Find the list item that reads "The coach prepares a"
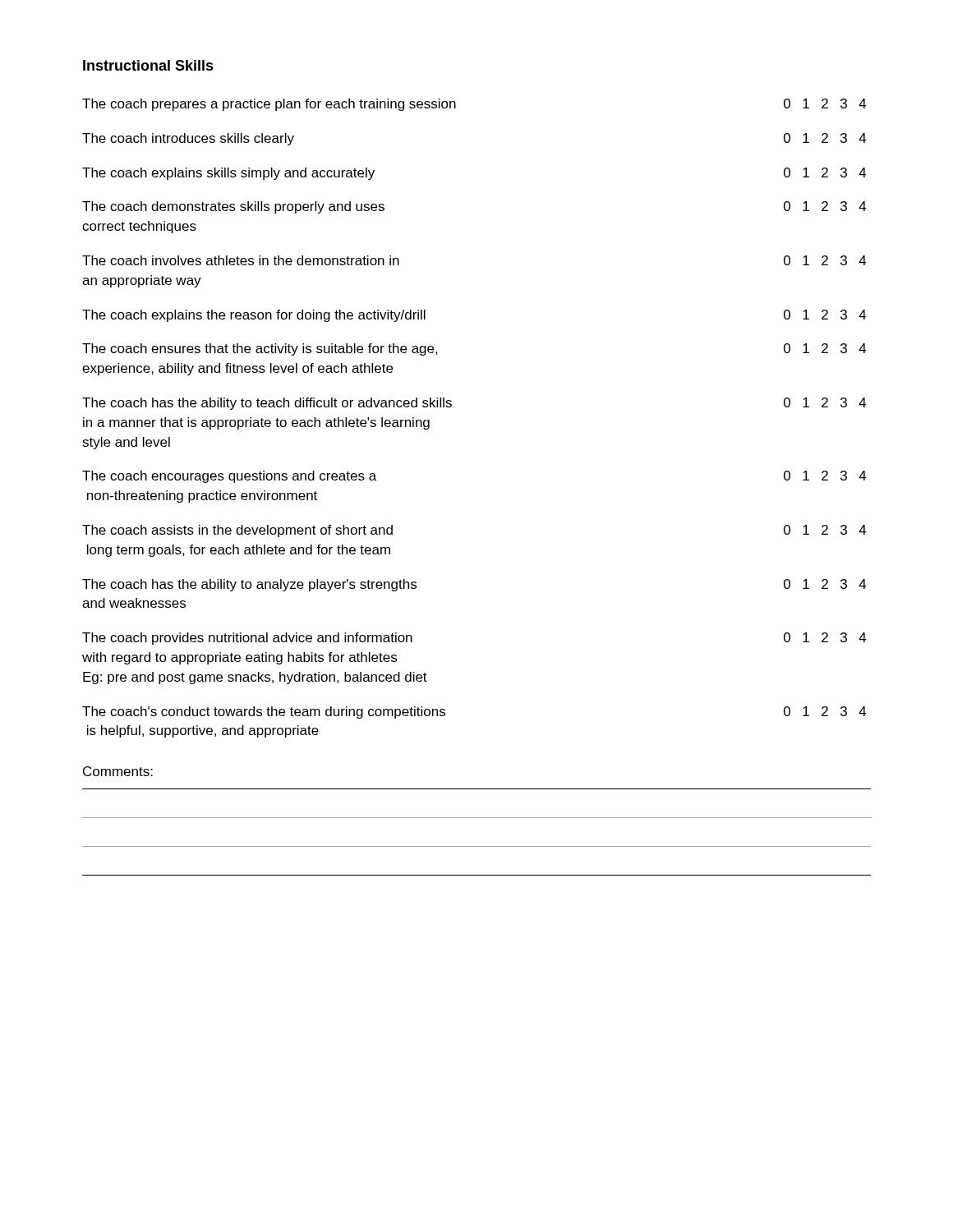The image size is (953, 1232). pyautogui.click(x=267, y=105)
